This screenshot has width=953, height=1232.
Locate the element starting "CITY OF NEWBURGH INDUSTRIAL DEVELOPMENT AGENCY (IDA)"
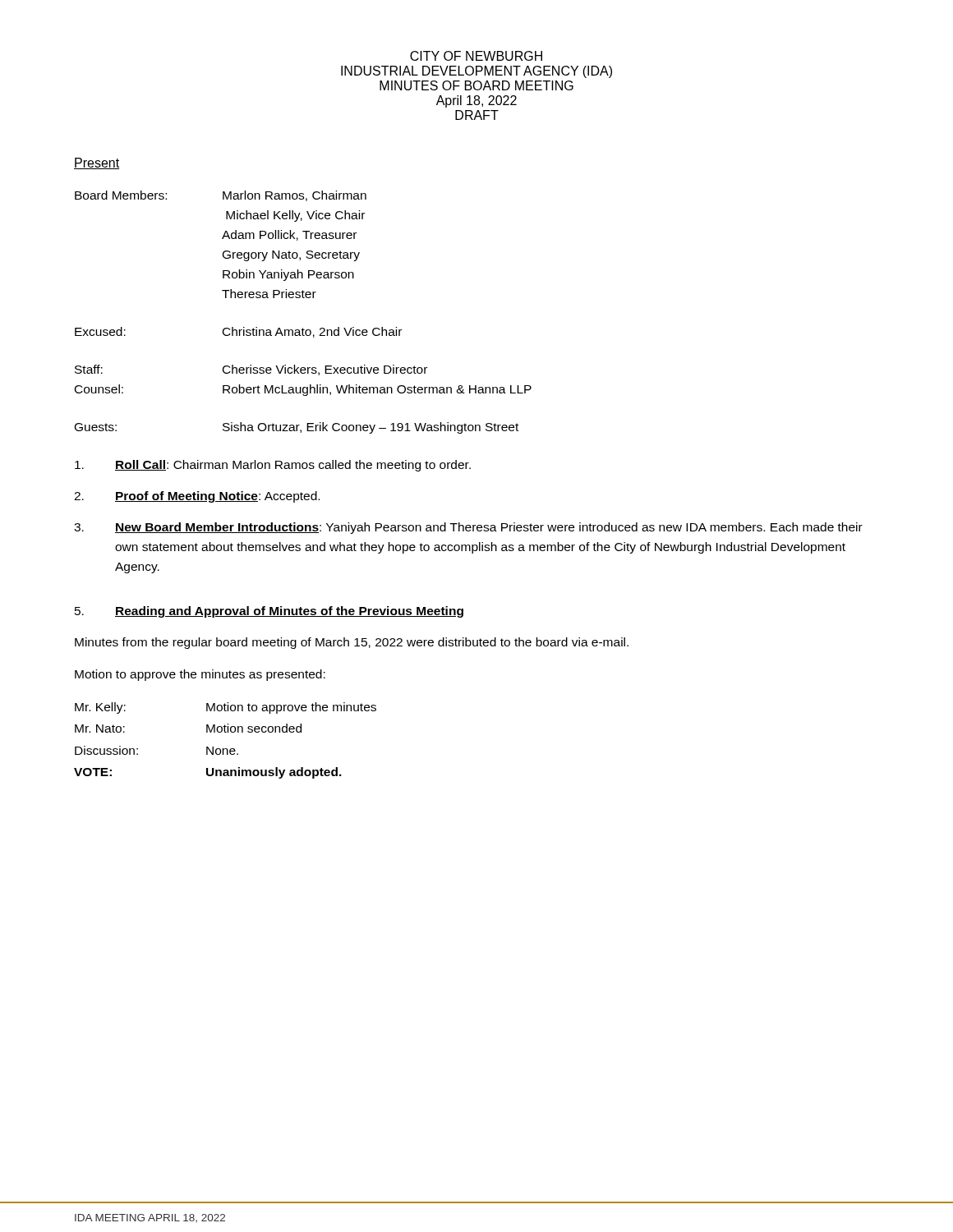(x=476, y=86)
